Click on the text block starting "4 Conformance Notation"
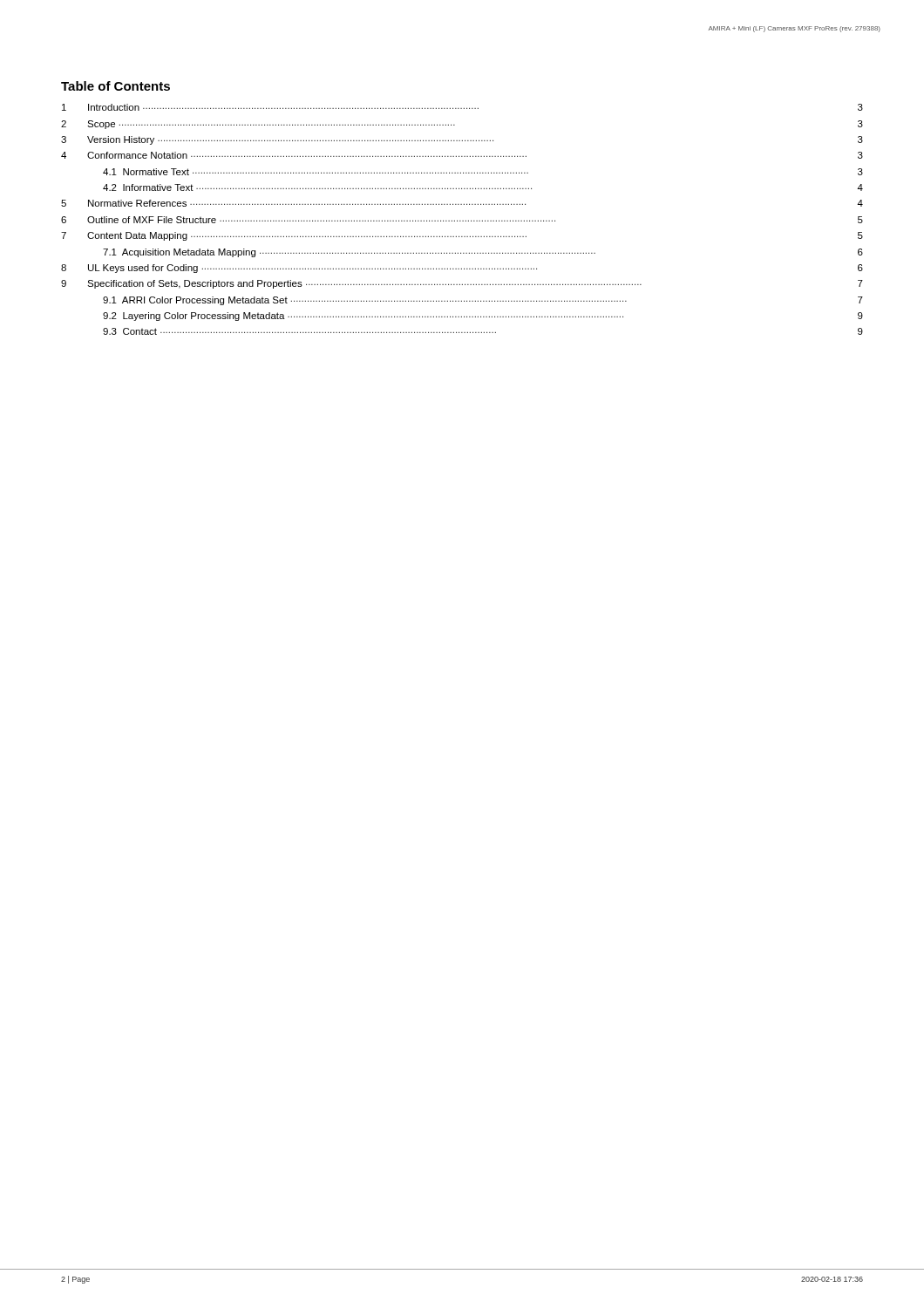This screenshot has height=1308, width=924. [x=462, y=155]
